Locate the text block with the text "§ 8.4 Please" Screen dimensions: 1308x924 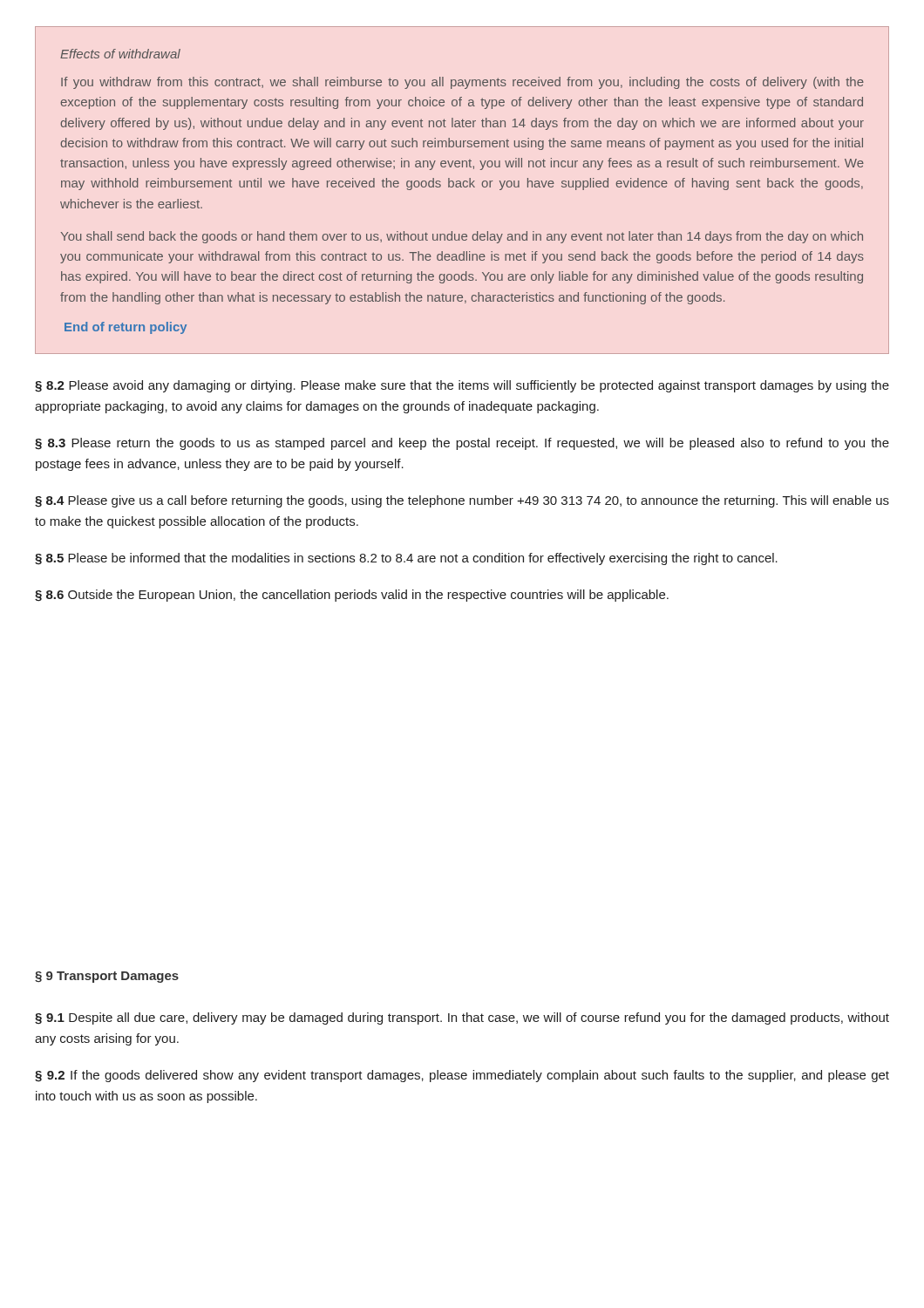[x=462, y=511]
